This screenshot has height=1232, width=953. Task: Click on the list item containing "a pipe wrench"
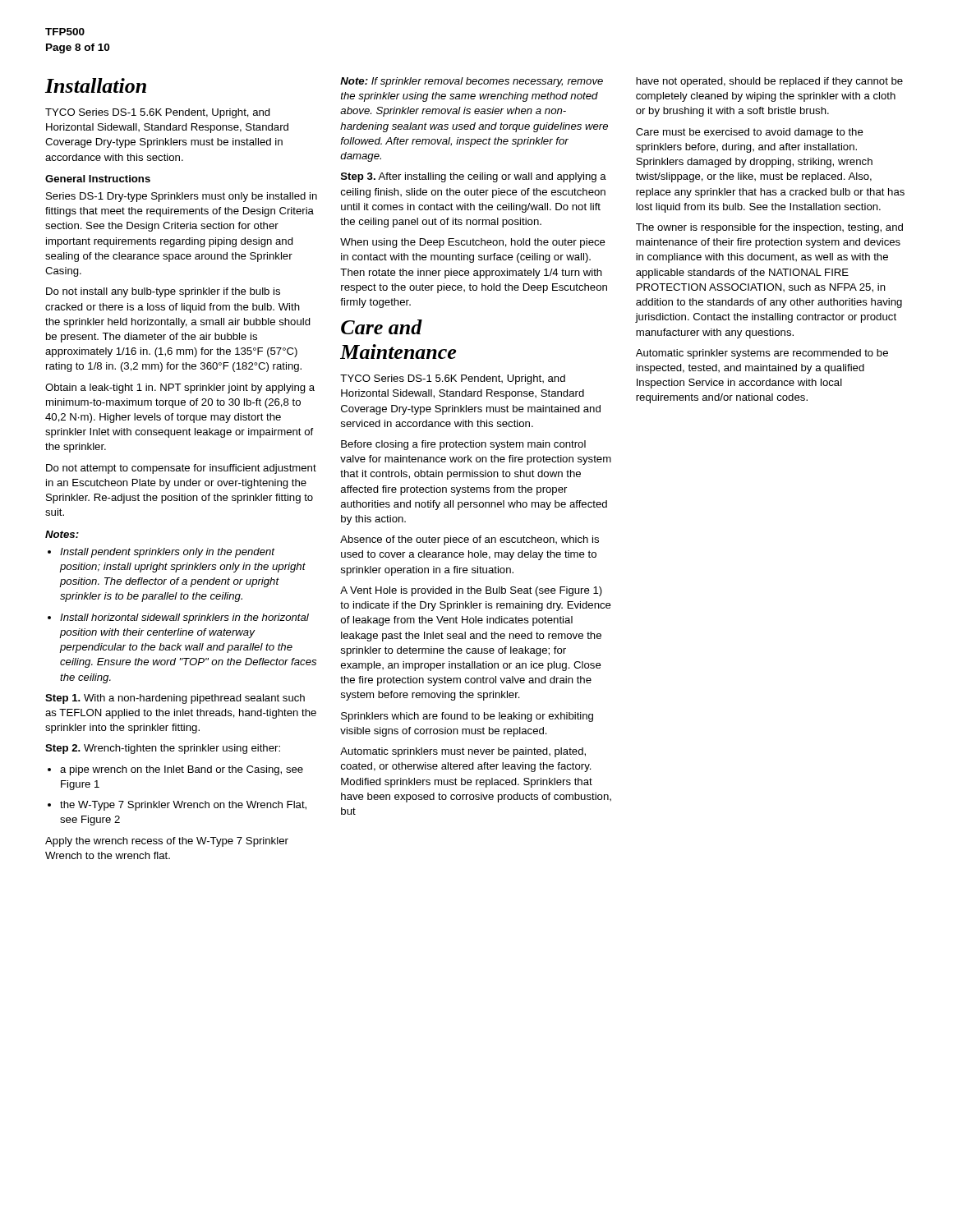(181, 777)
